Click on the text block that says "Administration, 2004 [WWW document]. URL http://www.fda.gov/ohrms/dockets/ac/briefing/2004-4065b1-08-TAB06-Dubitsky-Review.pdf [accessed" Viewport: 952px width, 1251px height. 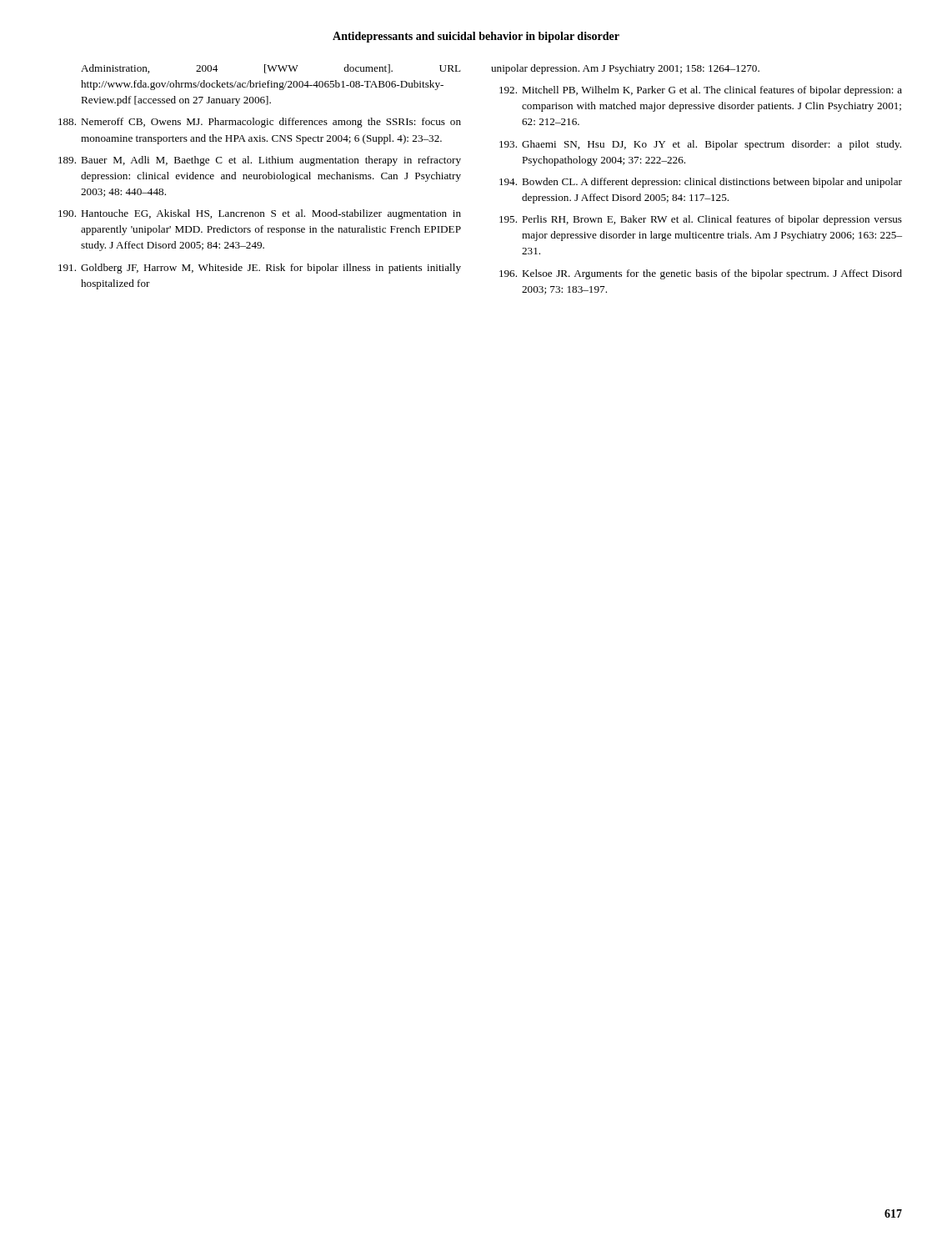click(271, 84)
